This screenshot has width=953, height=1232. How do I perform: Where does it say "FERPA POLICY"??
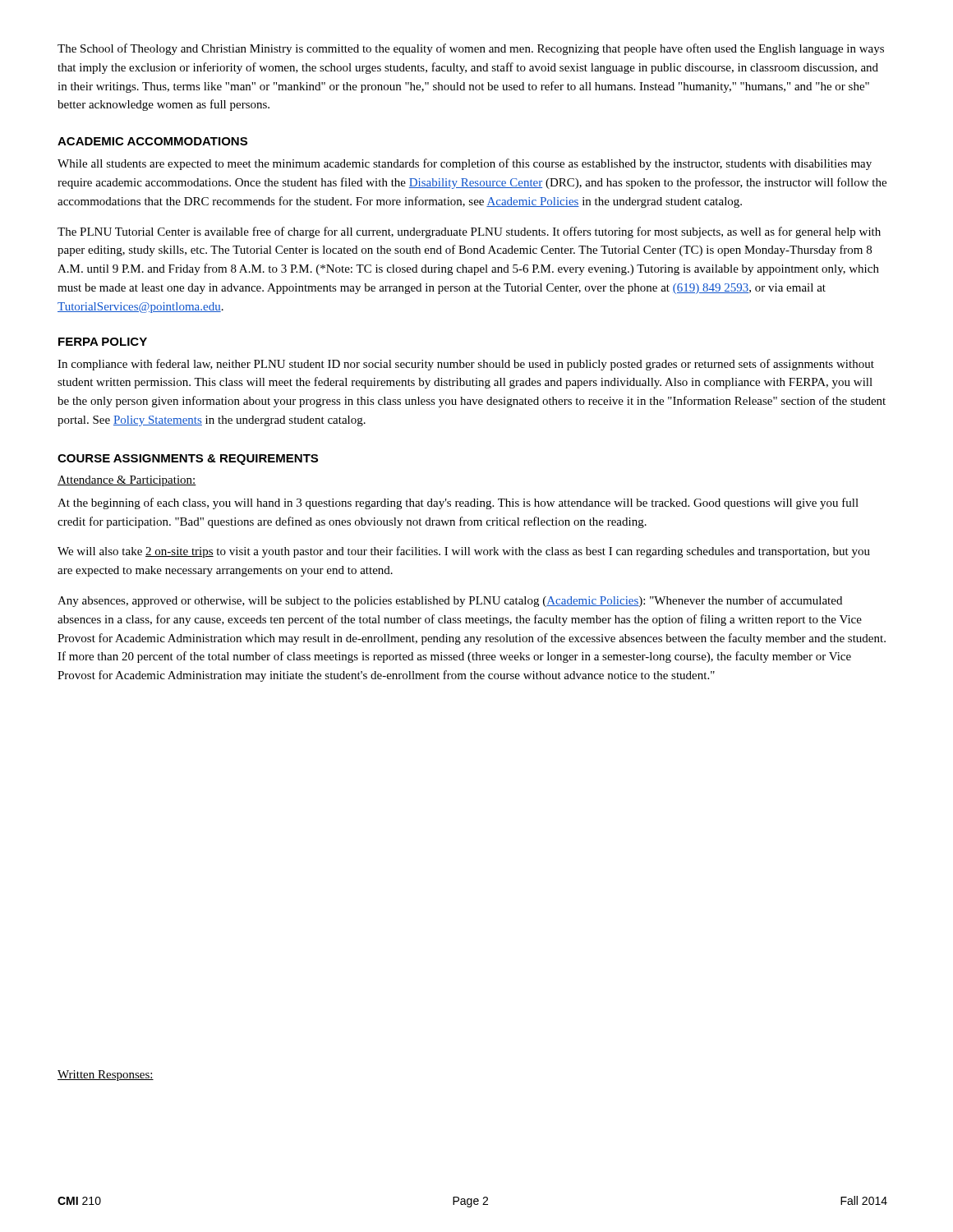click(x=102, y=341)
